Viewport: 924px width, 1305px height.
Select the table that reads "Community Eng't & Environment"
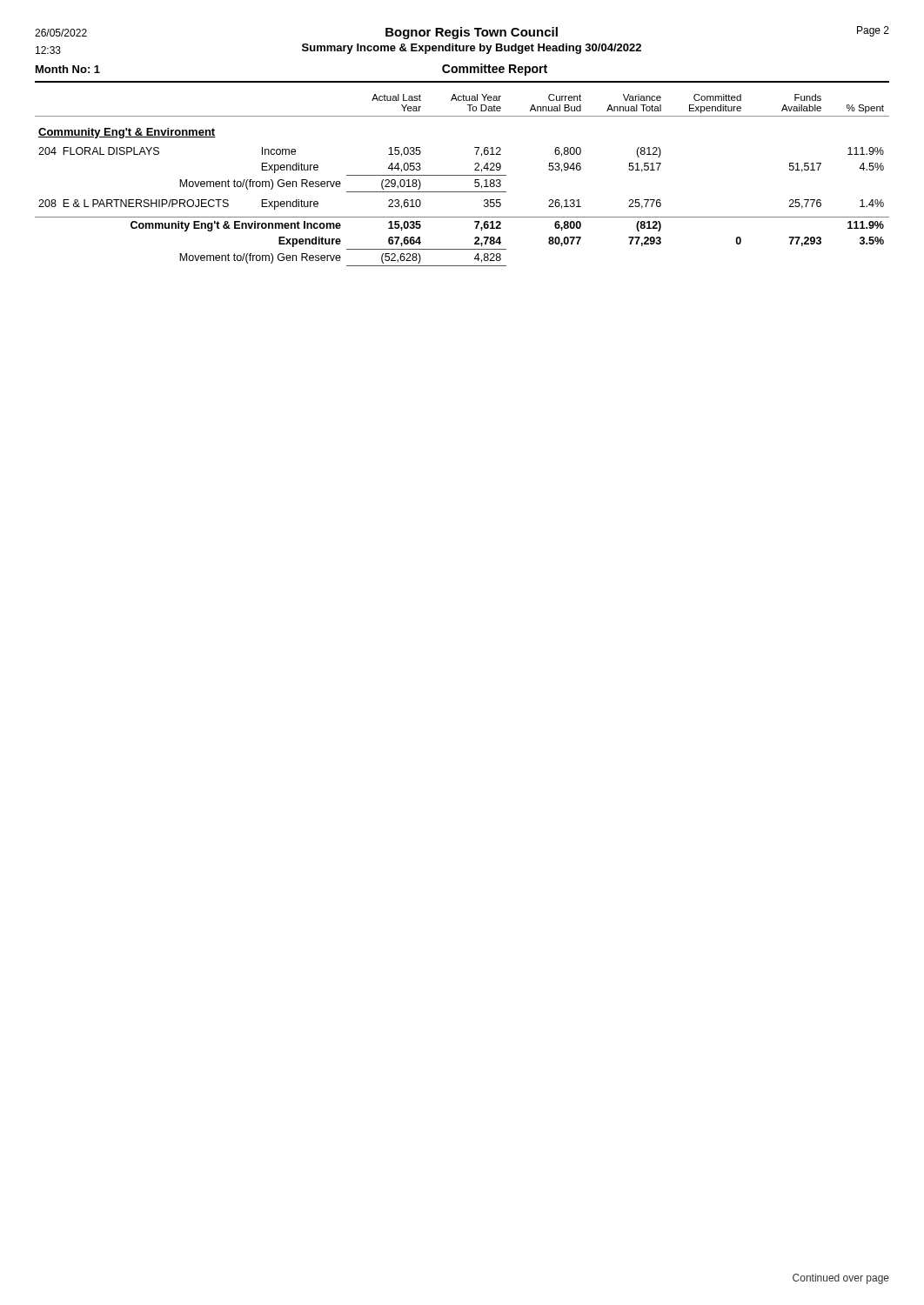pos(462,178)
